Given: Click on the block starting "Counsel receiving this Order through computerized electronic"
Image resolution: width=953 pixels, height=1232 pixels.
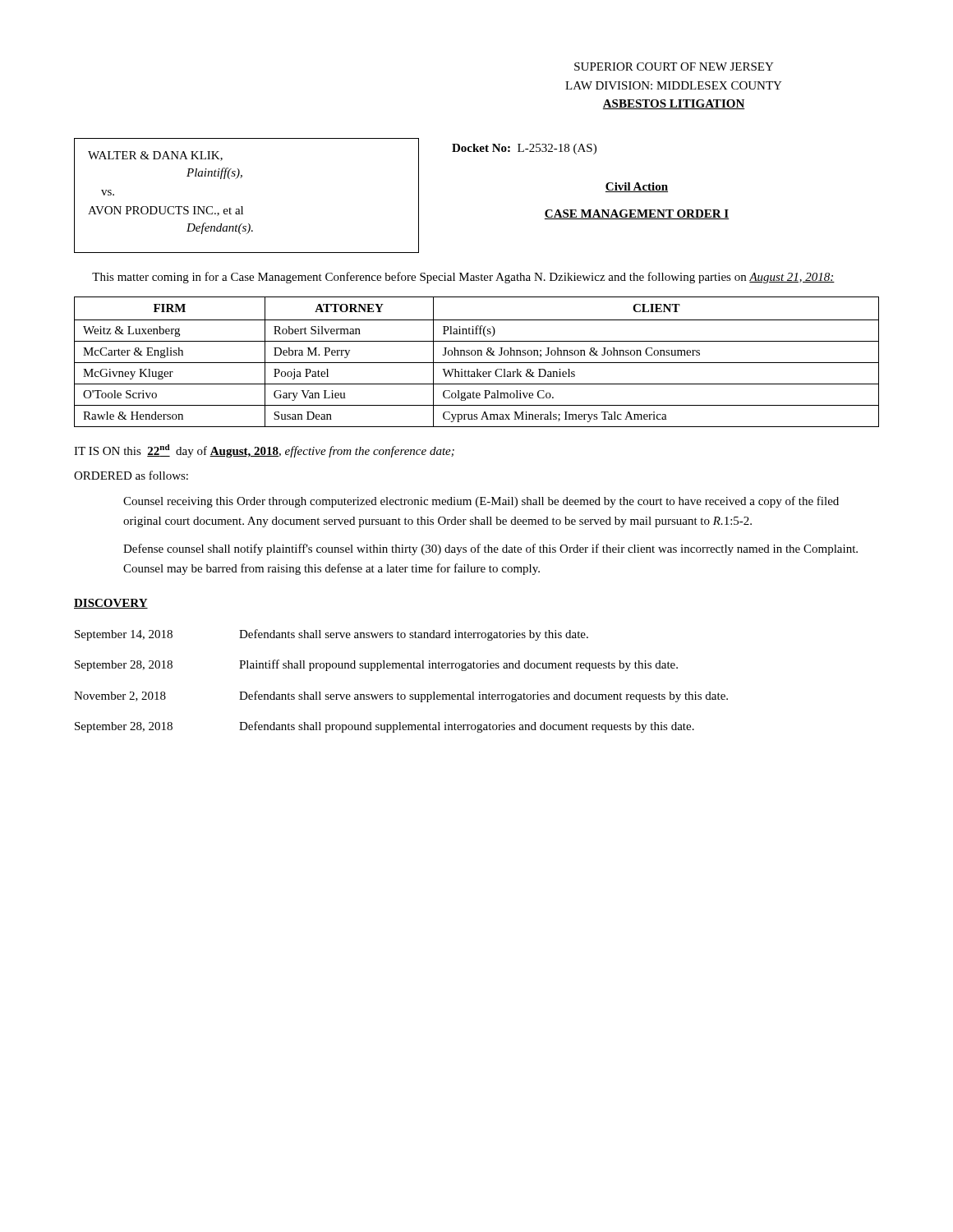Looking at the screenshot, I should tap(481, 511).
